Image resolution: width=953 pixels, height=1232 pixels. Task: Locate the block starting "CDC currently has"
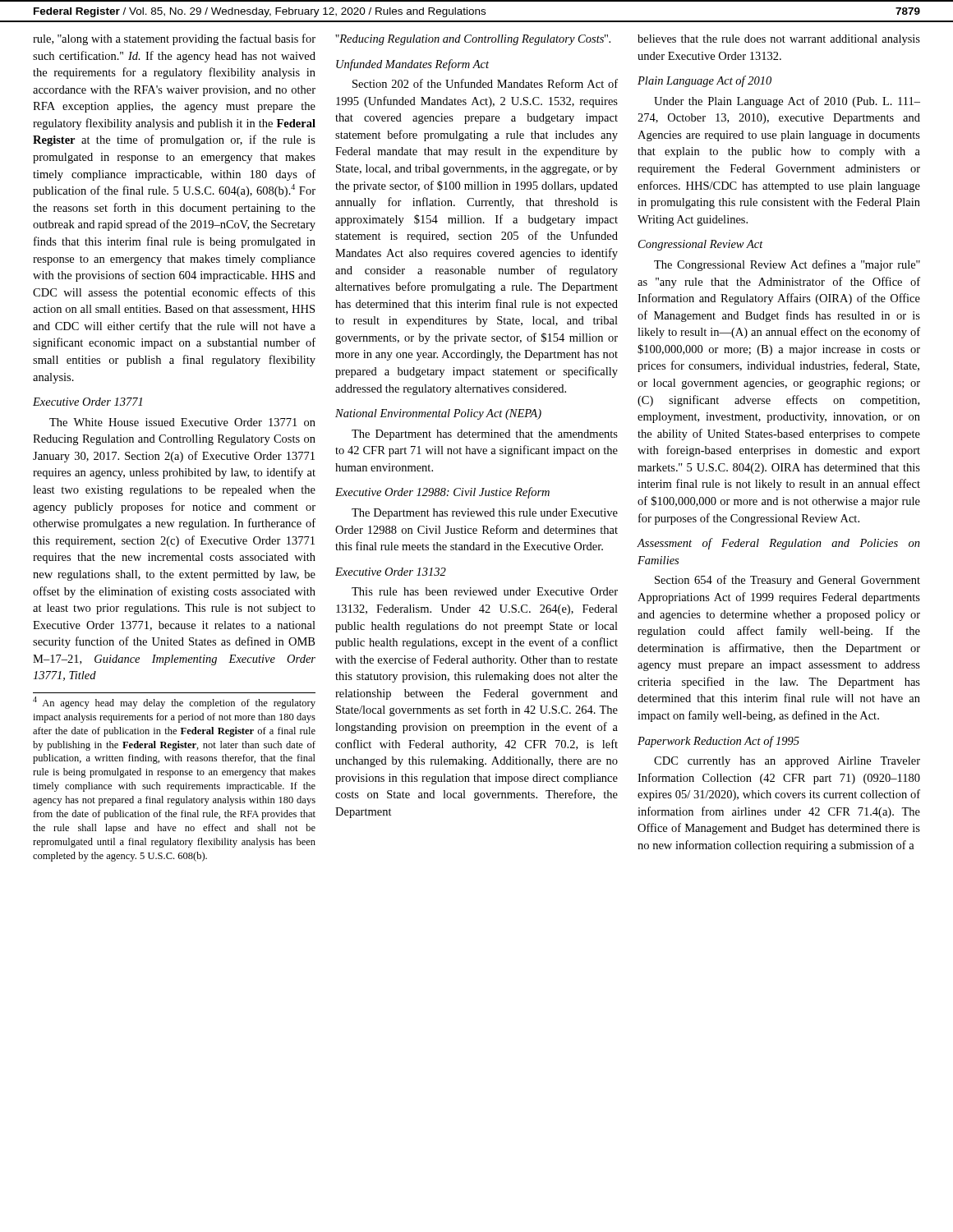point(779,803)
